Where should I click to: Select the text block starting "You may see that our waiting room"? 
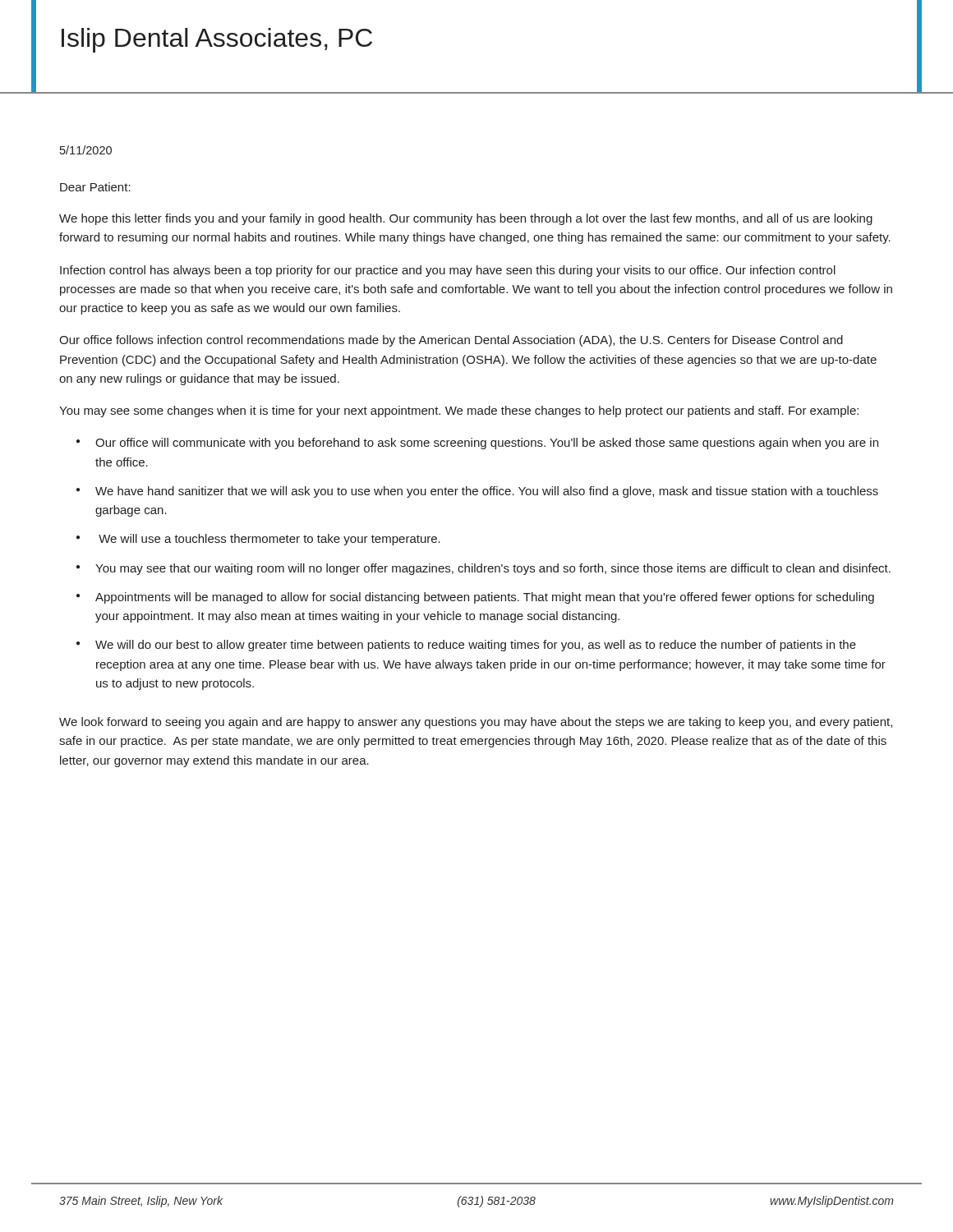click(493, 568)
